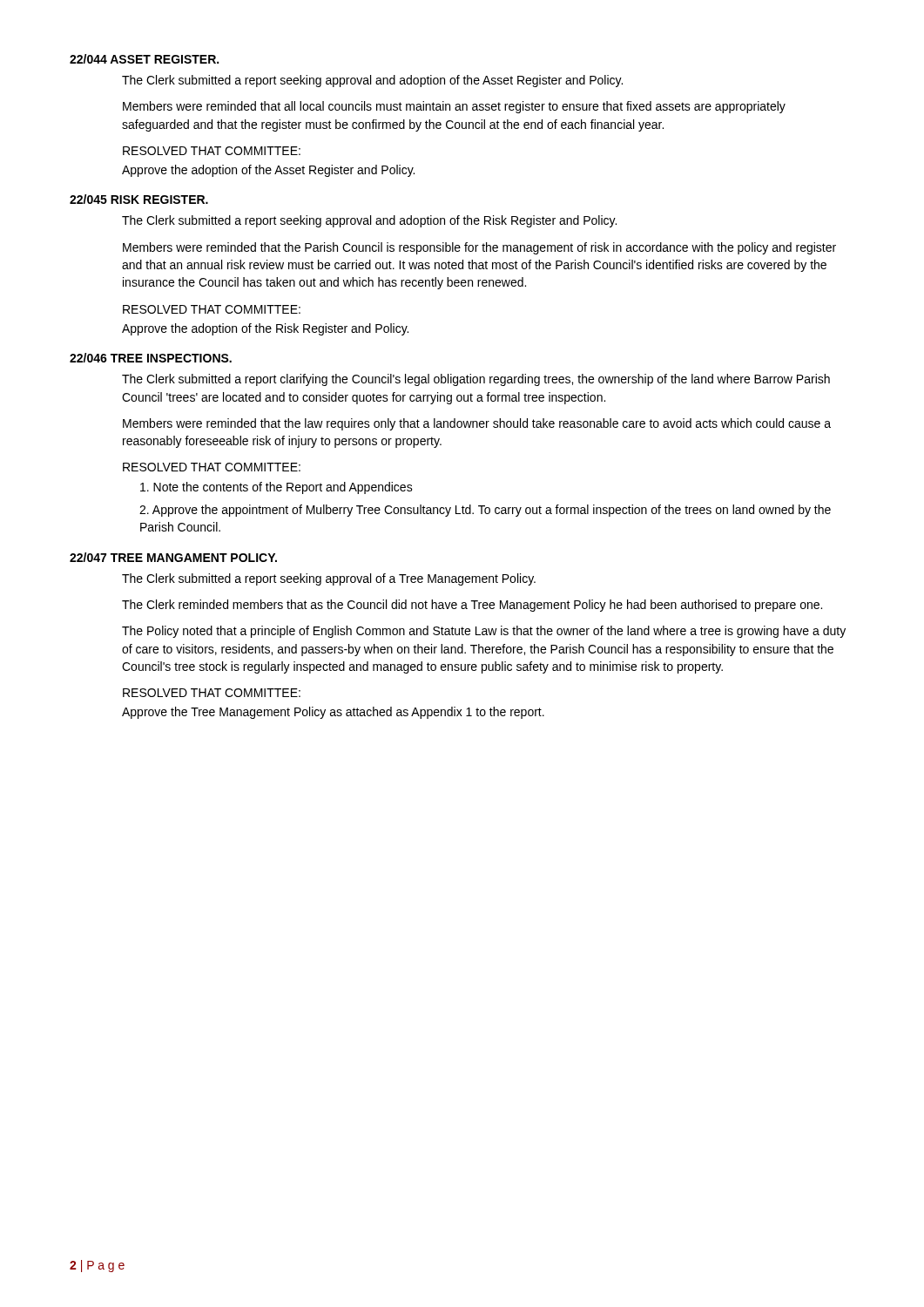Find the block on this page that starts "The Policy noted"
Image resolution: width=924 pixels, height=1307 pixels.
click(x=484, y=649)
